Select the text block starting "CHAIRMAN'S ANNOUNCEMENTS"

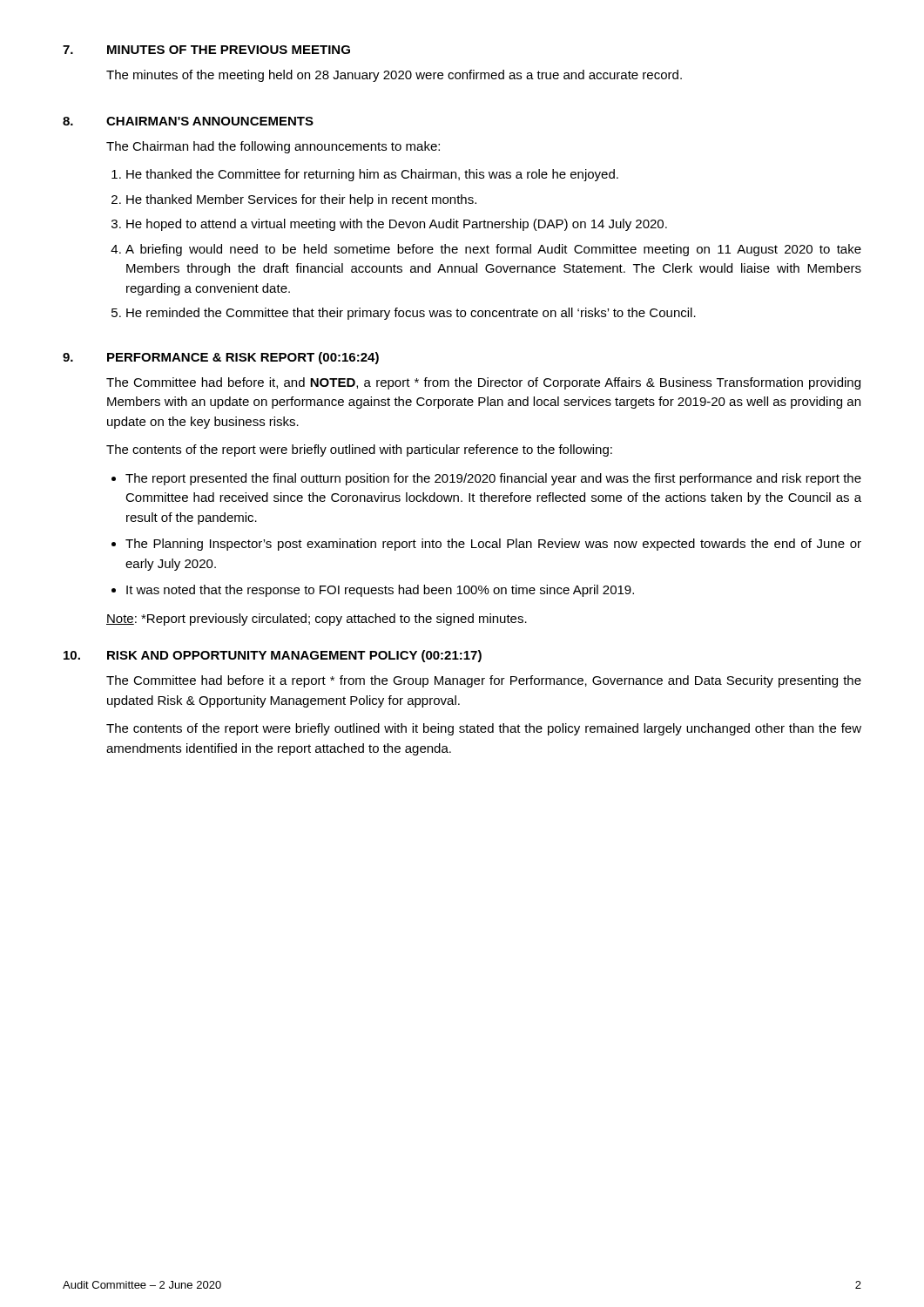coord(210,120)
